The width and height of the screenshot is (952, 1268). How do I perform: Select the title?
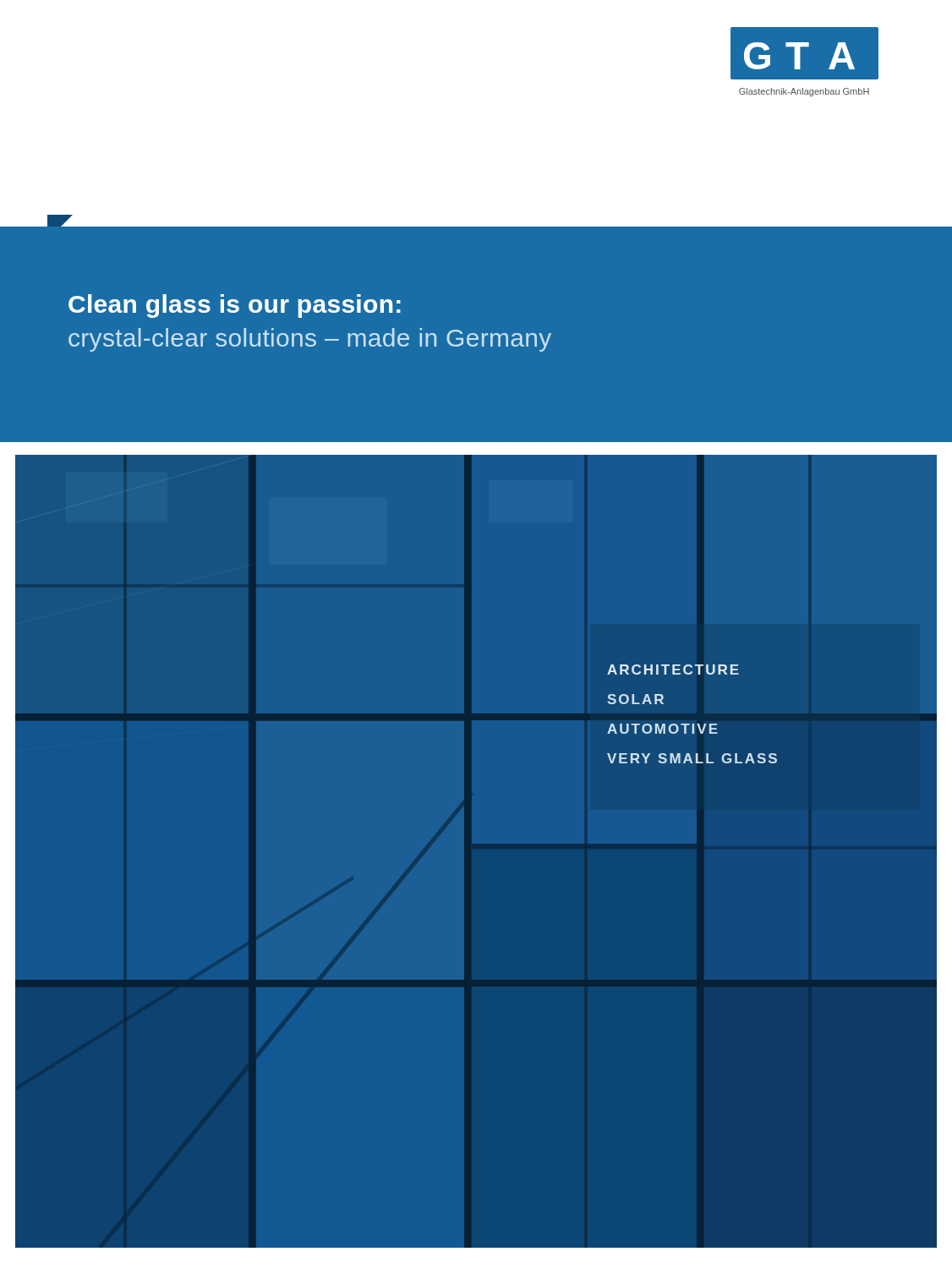468,322
